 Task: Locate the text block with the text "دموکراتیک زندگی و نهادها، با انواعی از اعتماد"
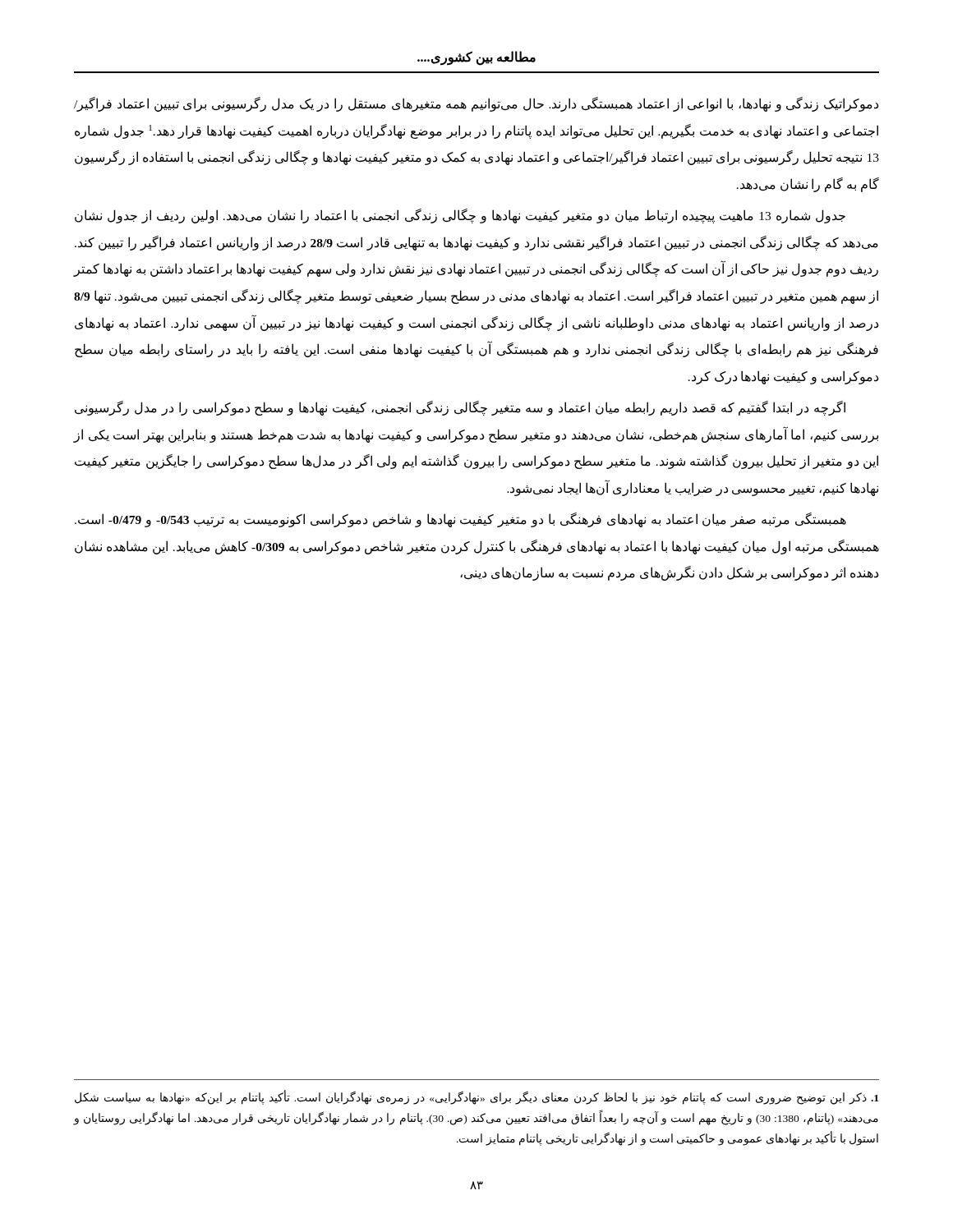pos(476,145)
